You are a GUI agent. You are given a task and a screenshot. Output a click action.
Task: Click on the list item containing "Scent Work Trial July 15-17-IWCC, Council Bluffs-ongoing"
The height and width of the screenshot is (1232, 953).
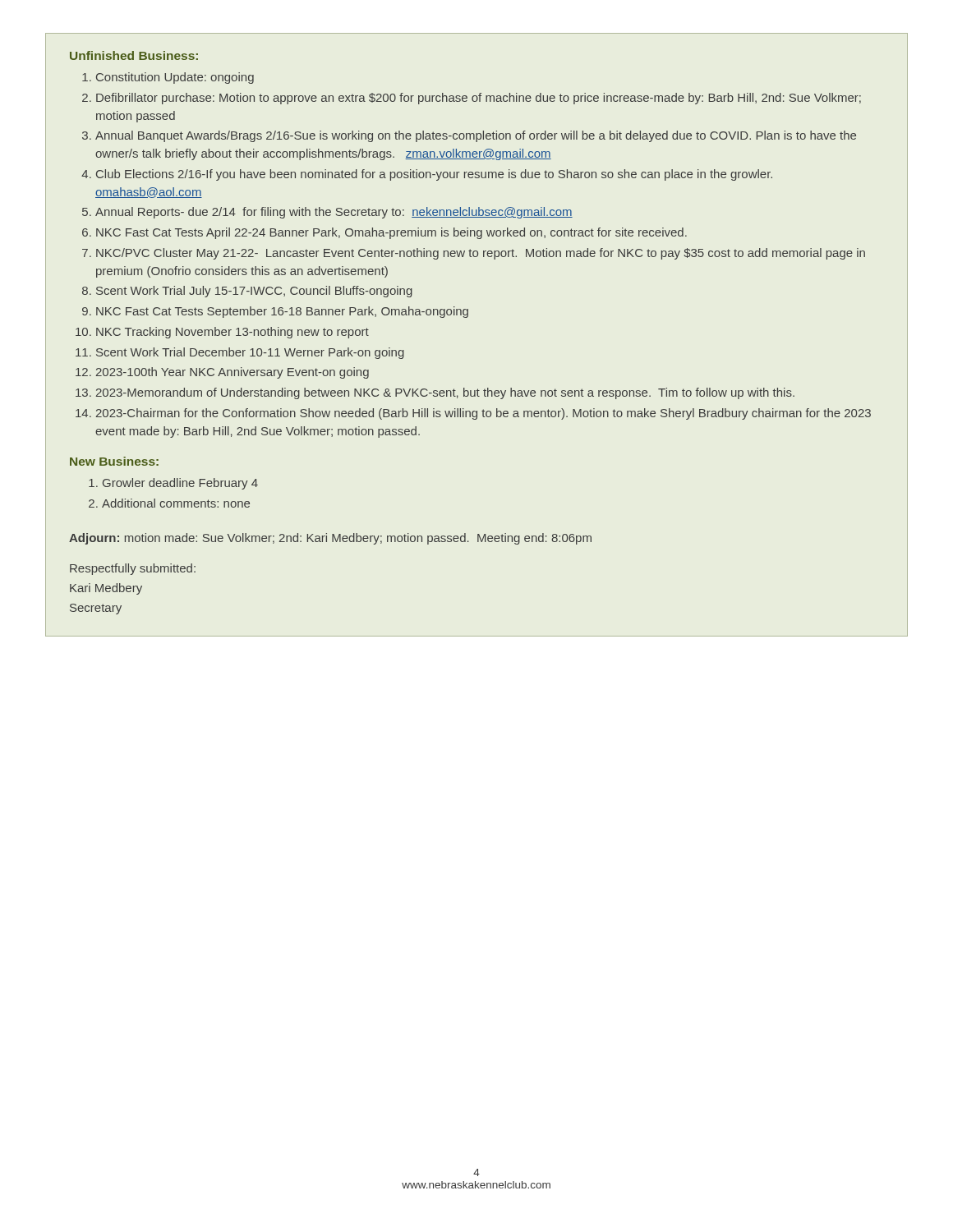[254, 292]
